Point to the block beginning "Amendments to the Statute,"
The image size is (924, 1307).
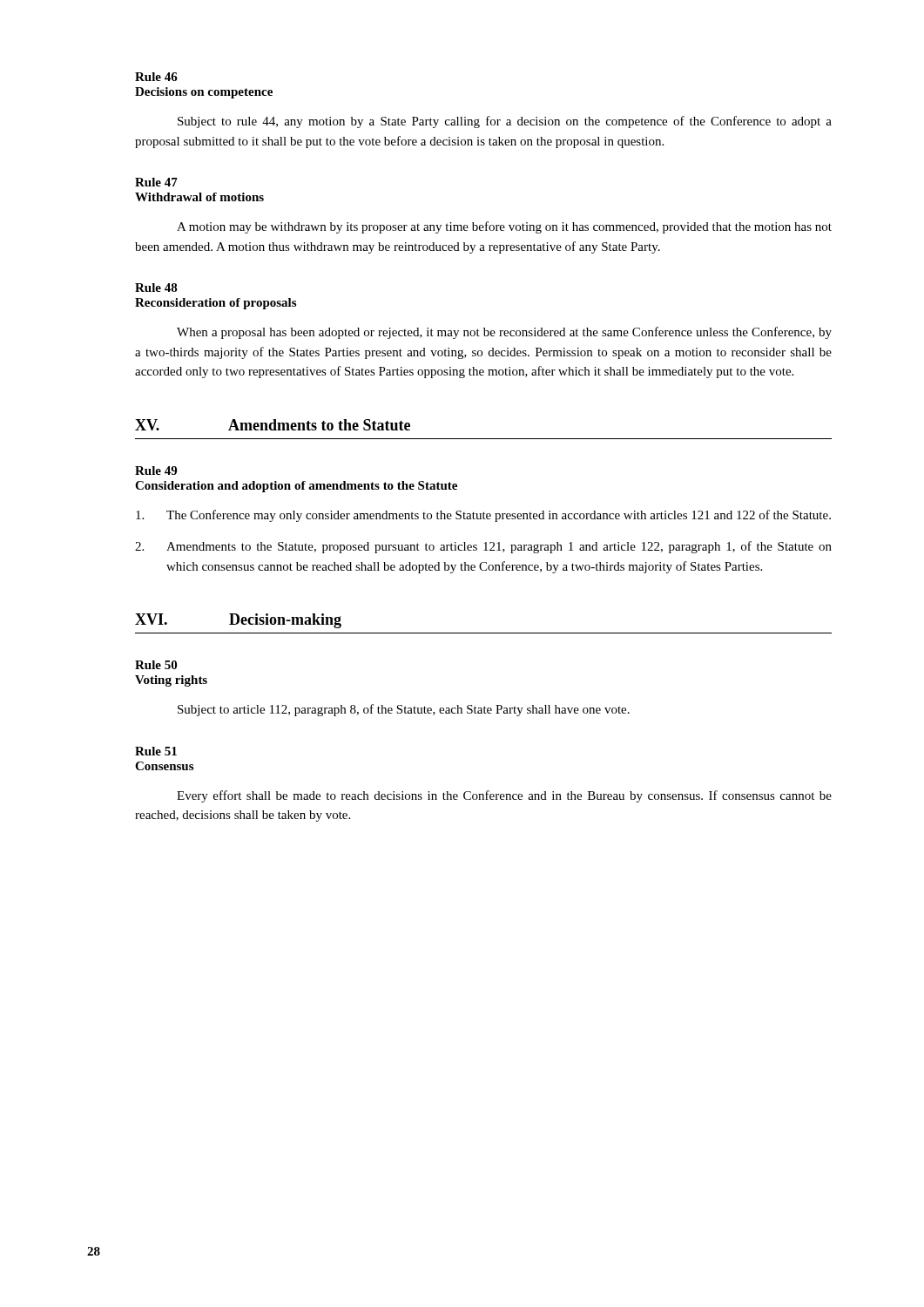point(483,556)
